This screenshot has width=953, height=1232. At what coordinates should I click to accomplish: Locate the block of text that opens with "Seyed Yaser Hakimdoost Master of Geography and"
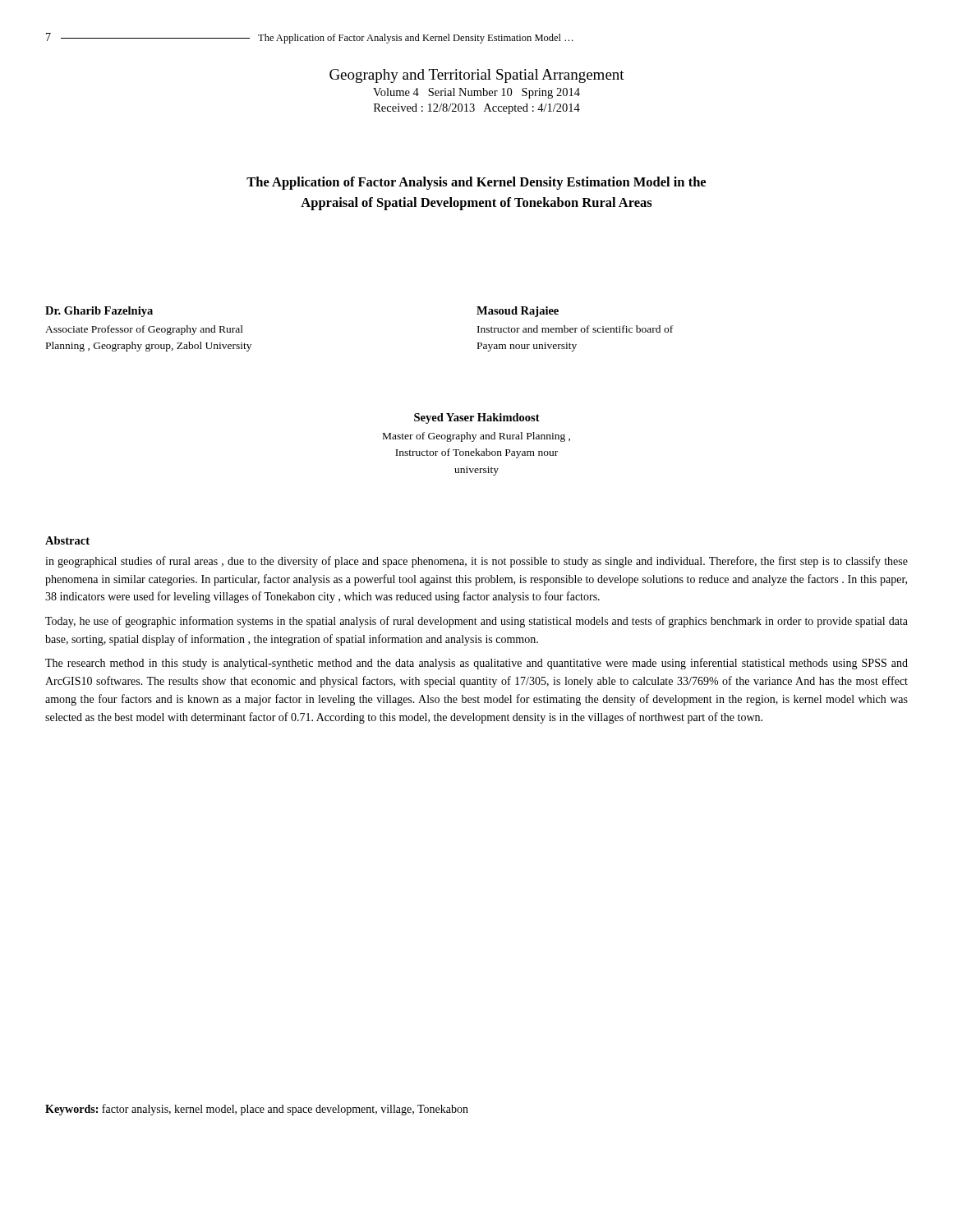pos(476,444)
